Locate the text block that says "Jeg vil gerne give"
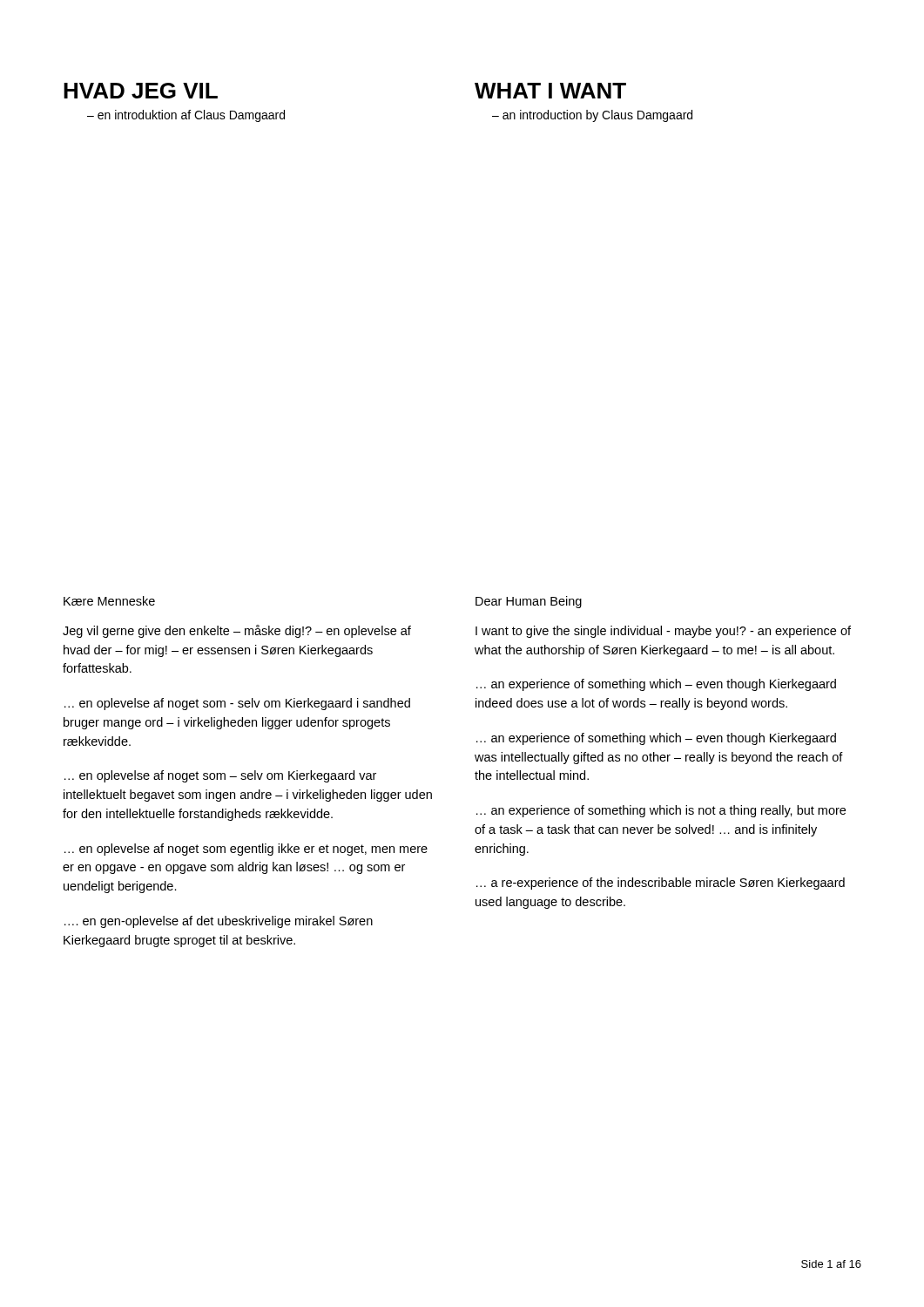924x1307 pixels. coord(237,650)
